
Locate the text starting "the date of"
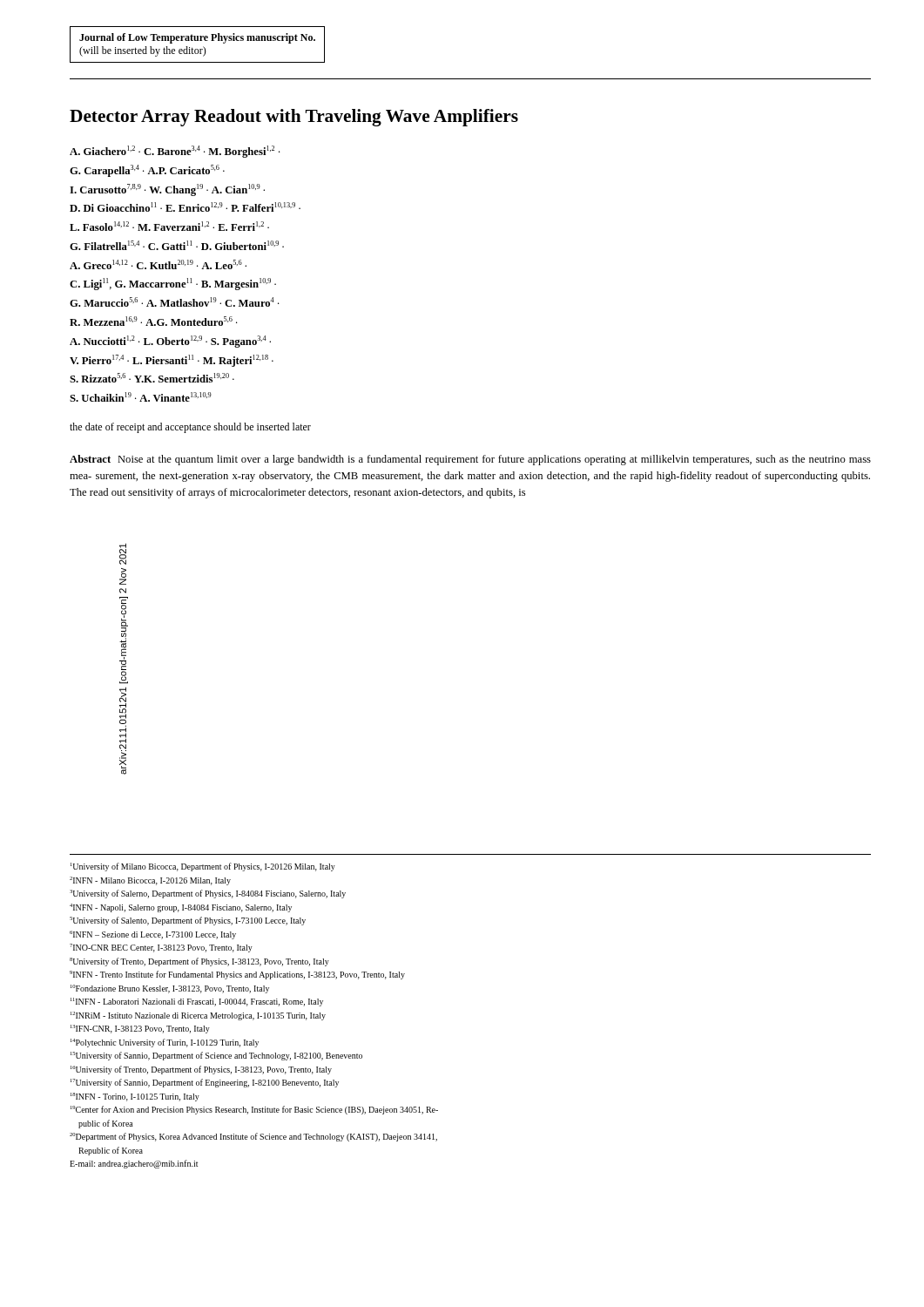(190, 427)
